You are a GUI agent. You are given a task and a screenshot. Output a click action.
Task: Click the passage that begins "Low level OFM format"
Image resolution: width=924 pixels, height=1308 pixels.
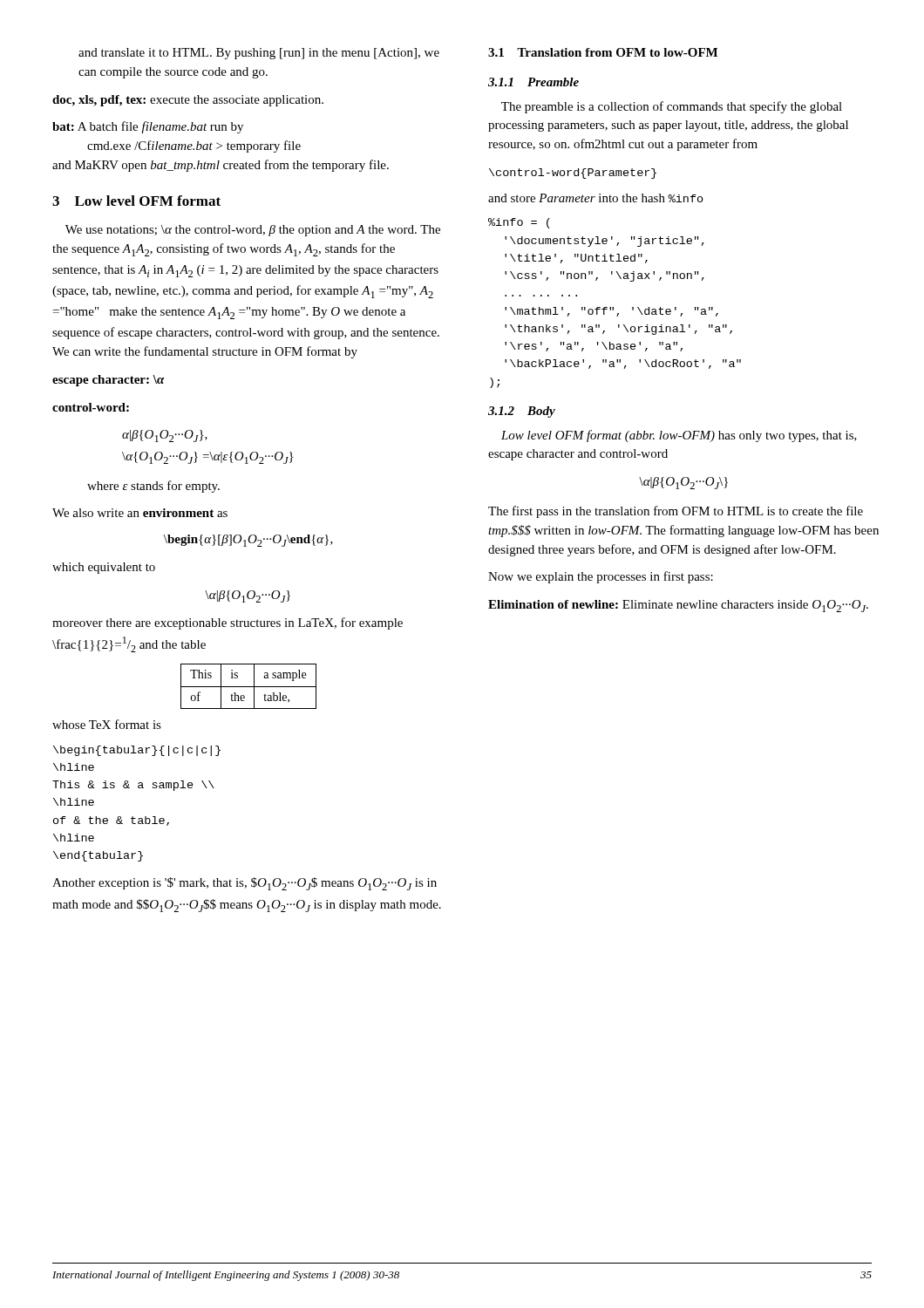coord(673,444)
